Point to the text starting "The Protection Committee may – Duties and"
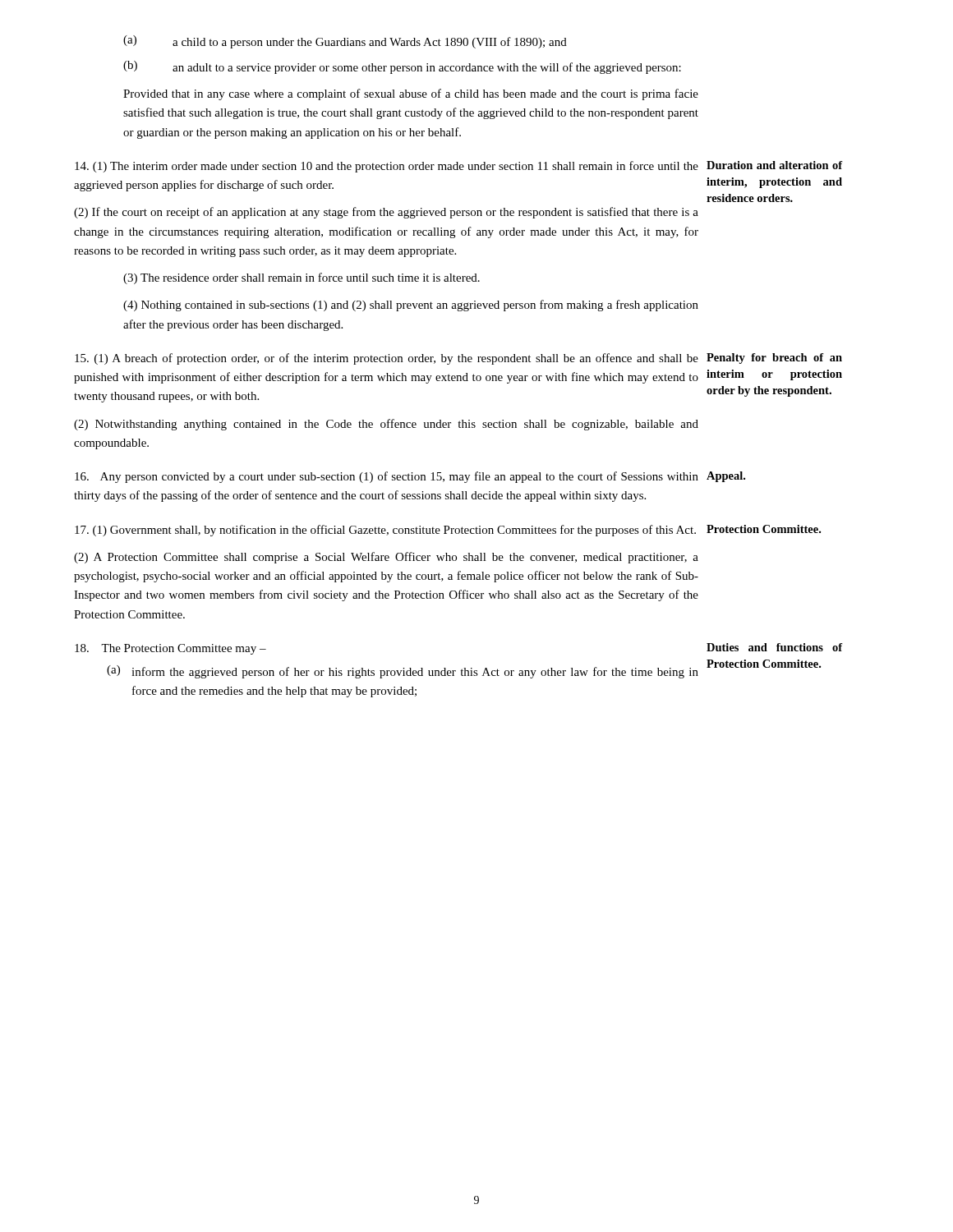Viewport: 953px width, 1232px height. 170,649
